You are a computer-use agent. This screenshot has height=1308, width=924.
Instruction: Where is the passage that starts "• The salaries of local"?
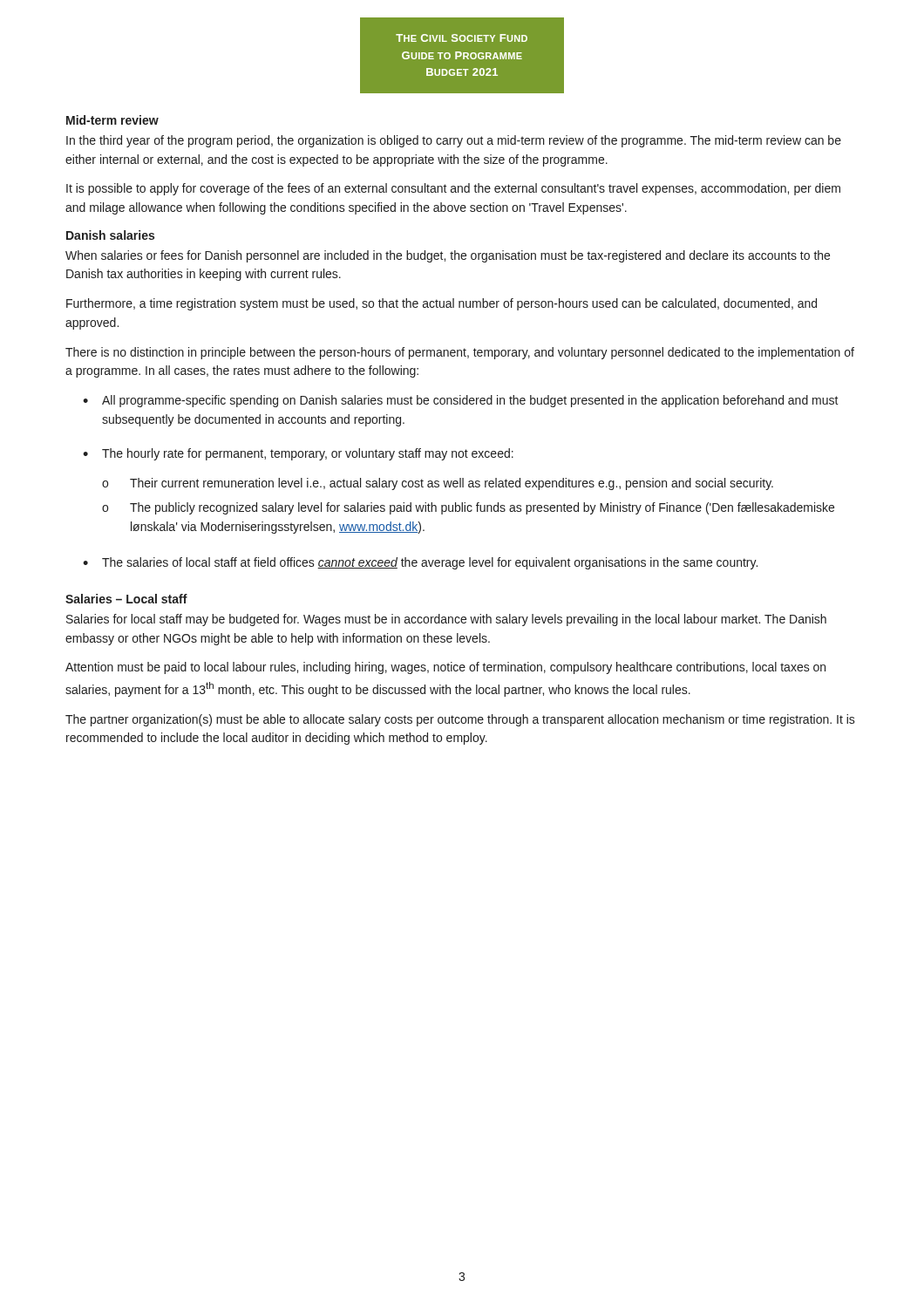(421, 565)
